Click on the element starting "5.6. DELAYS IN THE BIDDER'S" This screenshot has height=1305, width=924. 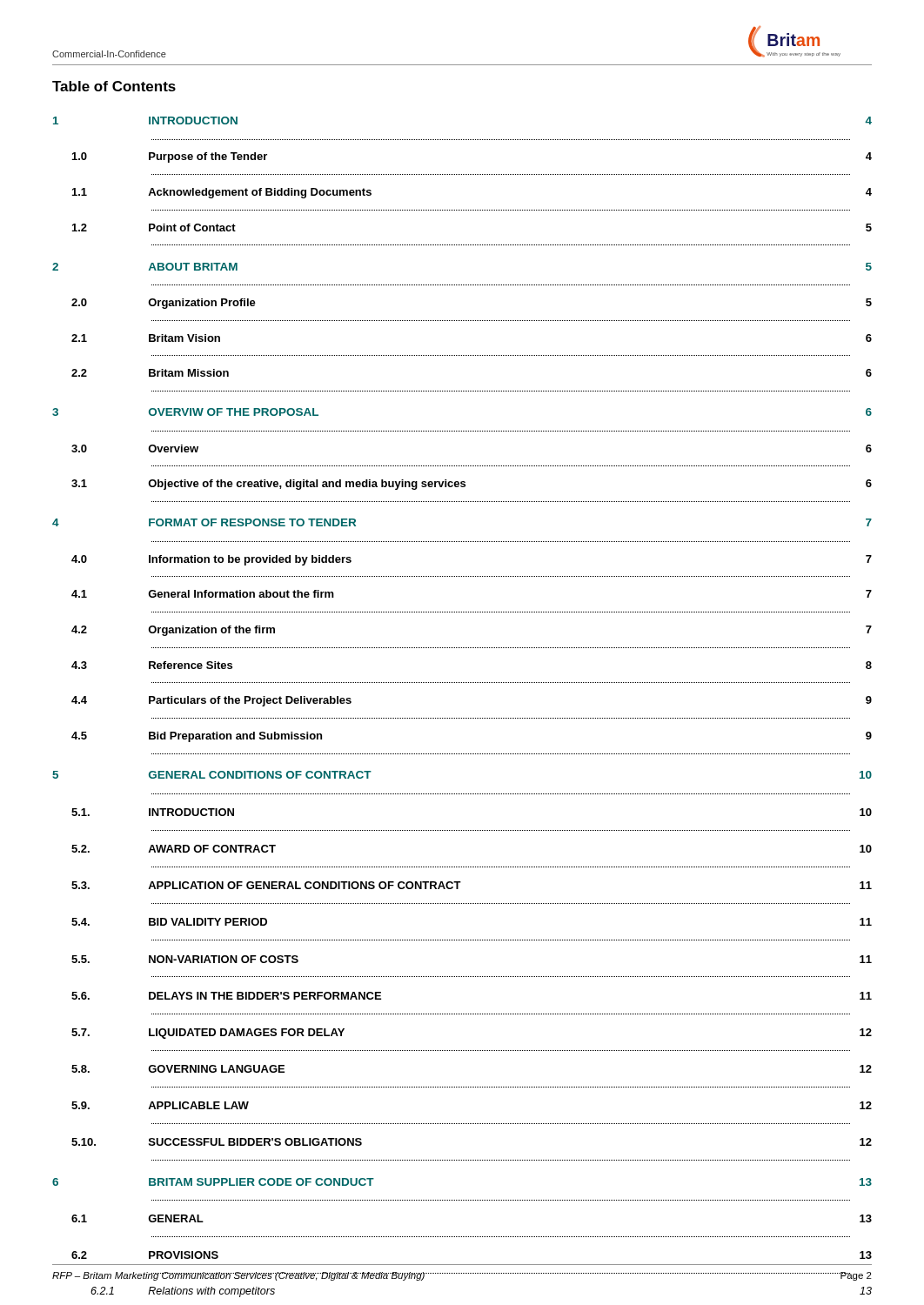coord(462,1004)
